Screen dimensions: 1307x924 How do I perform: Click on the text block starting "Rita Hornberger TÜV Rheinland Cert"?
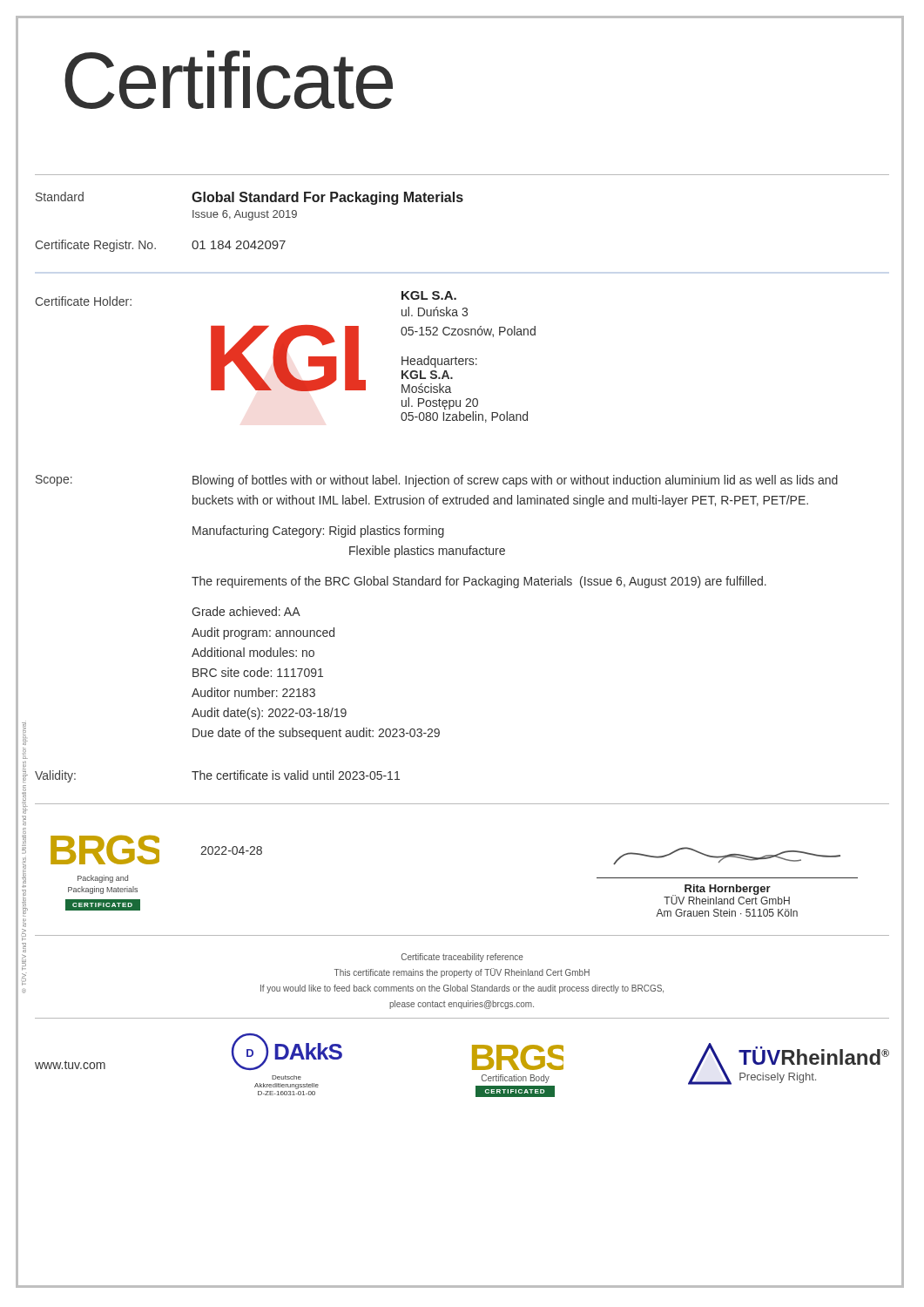[x=727, y=874]
